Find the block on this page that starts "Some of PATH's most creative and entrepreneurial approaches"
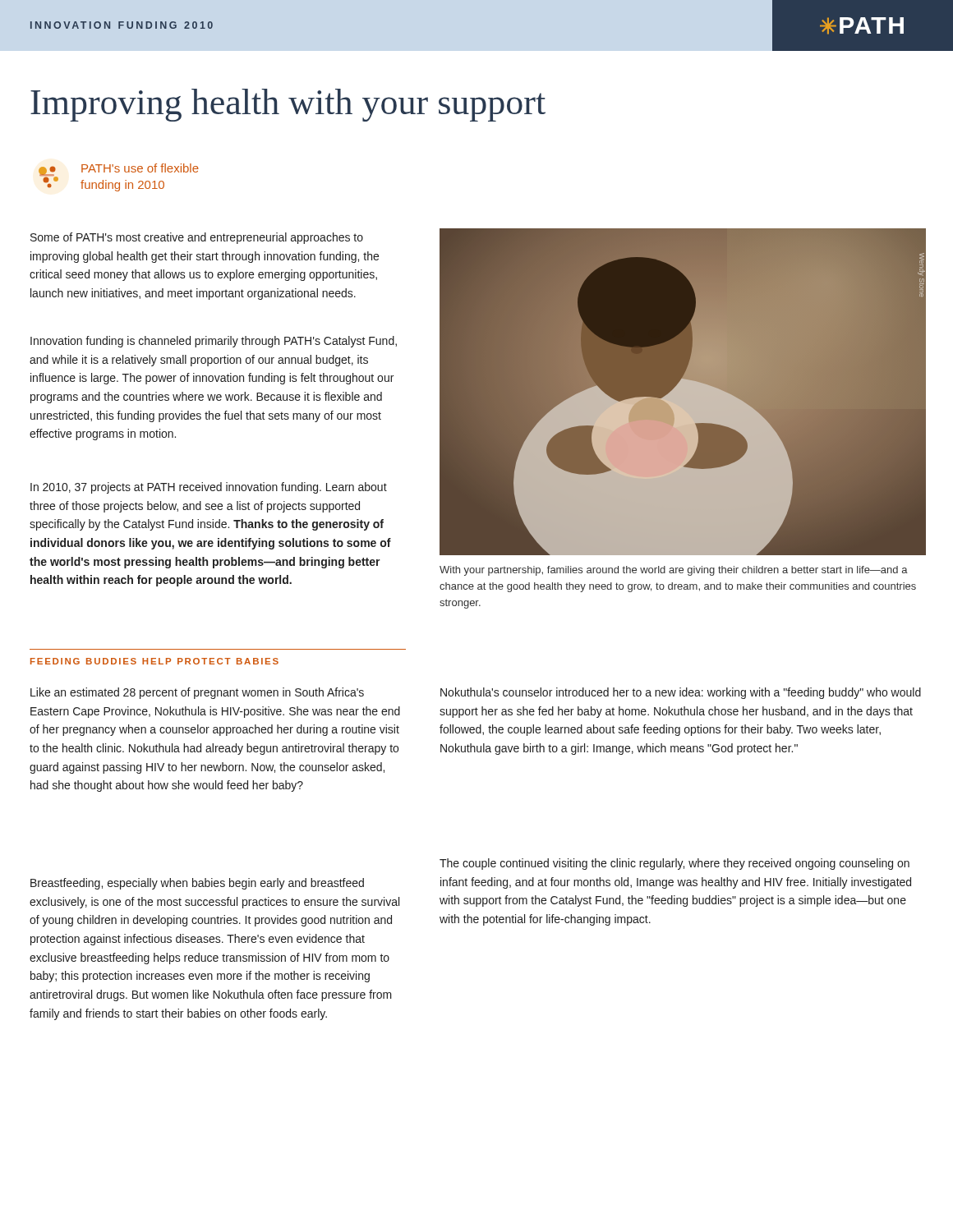The height and width of the screenshot is (1232, 953). point(204,265)
